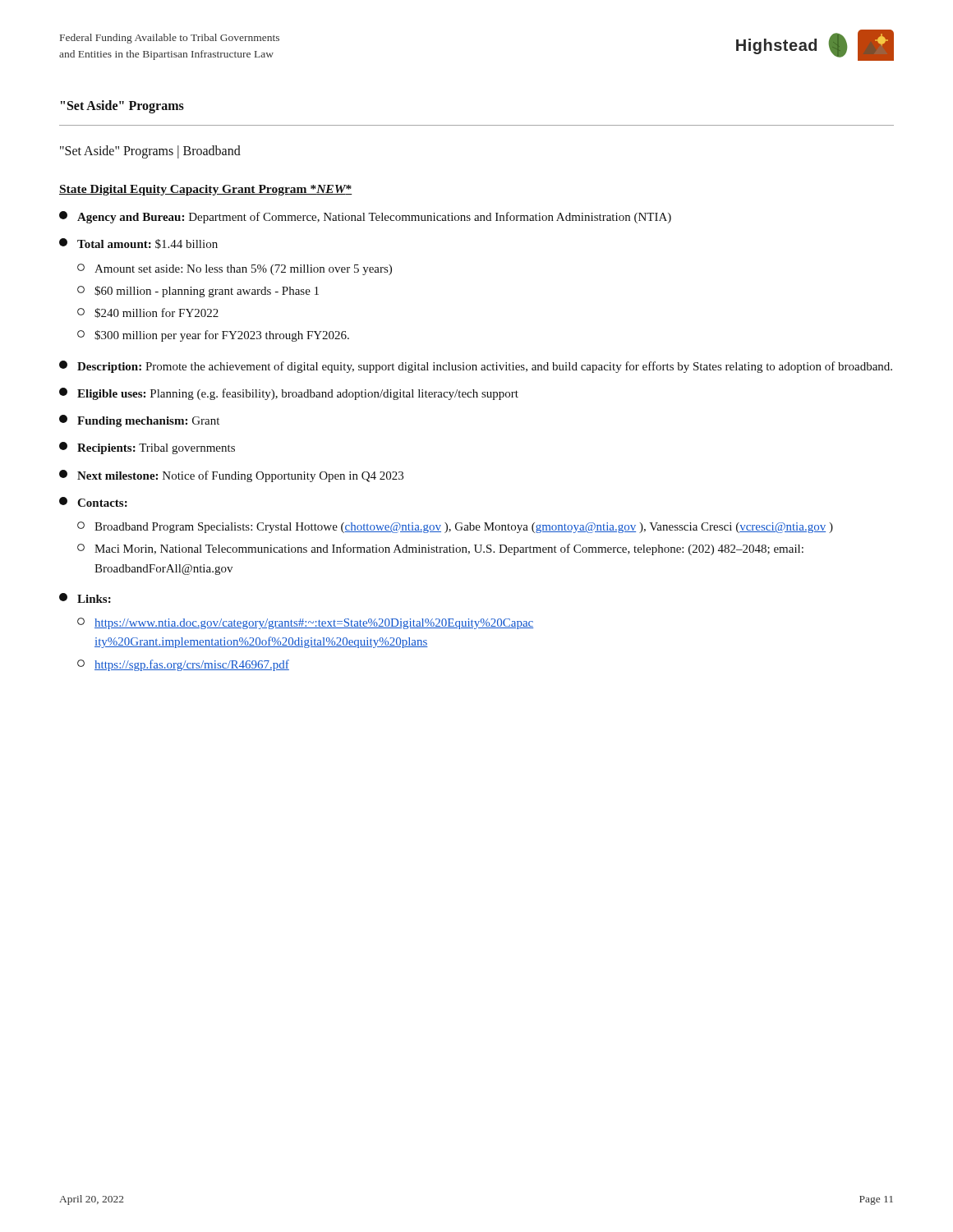953x1232 pixels.
Task: Select the list item containing "Eligible uses: Planning (e.g. feasibility), broadband adoption/digital literacy/tech"
Action: click(476, 394)
